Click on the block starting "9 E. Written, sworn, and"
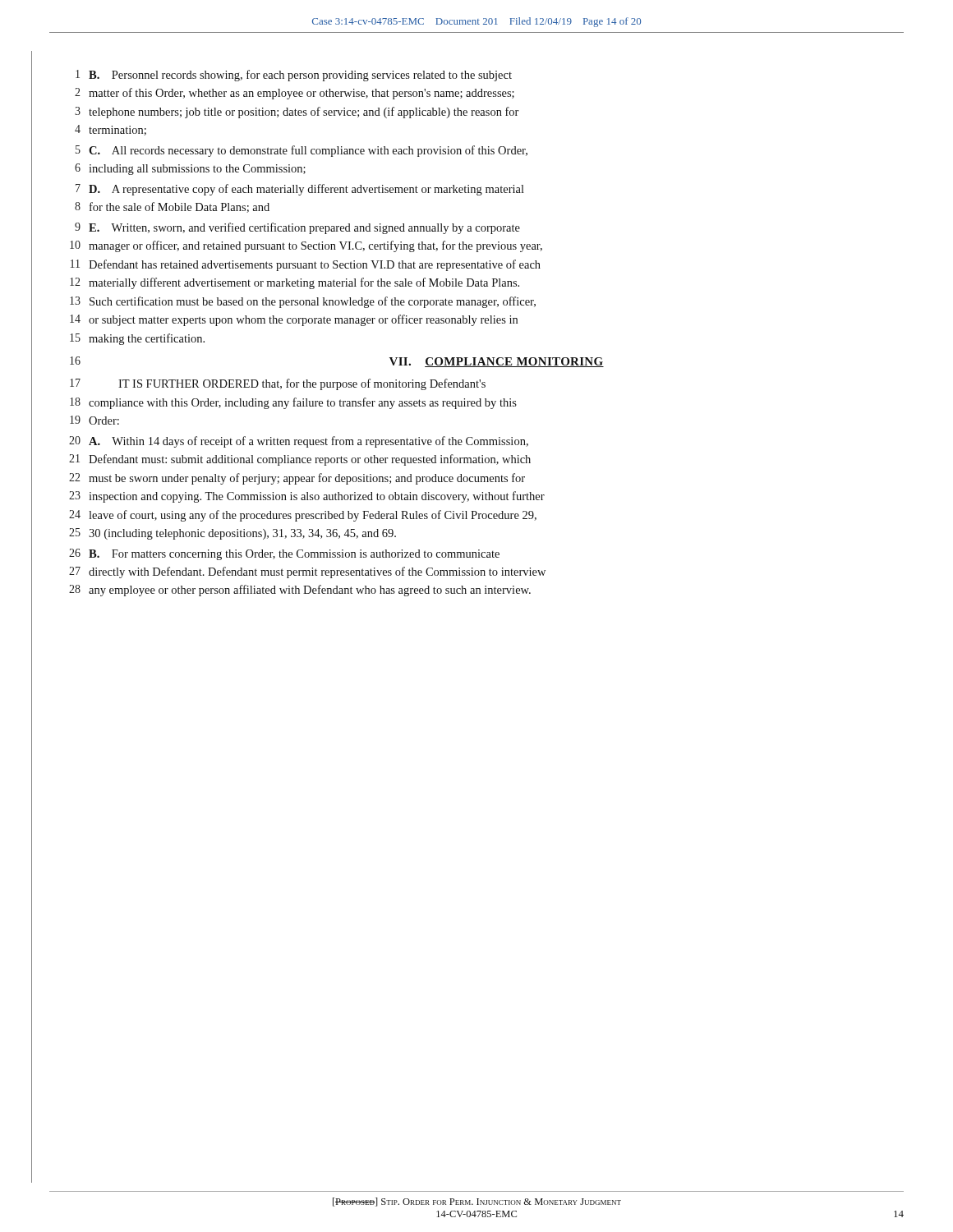The height and width of the screenshot is (1232, 953). click(x=476, y=227)
